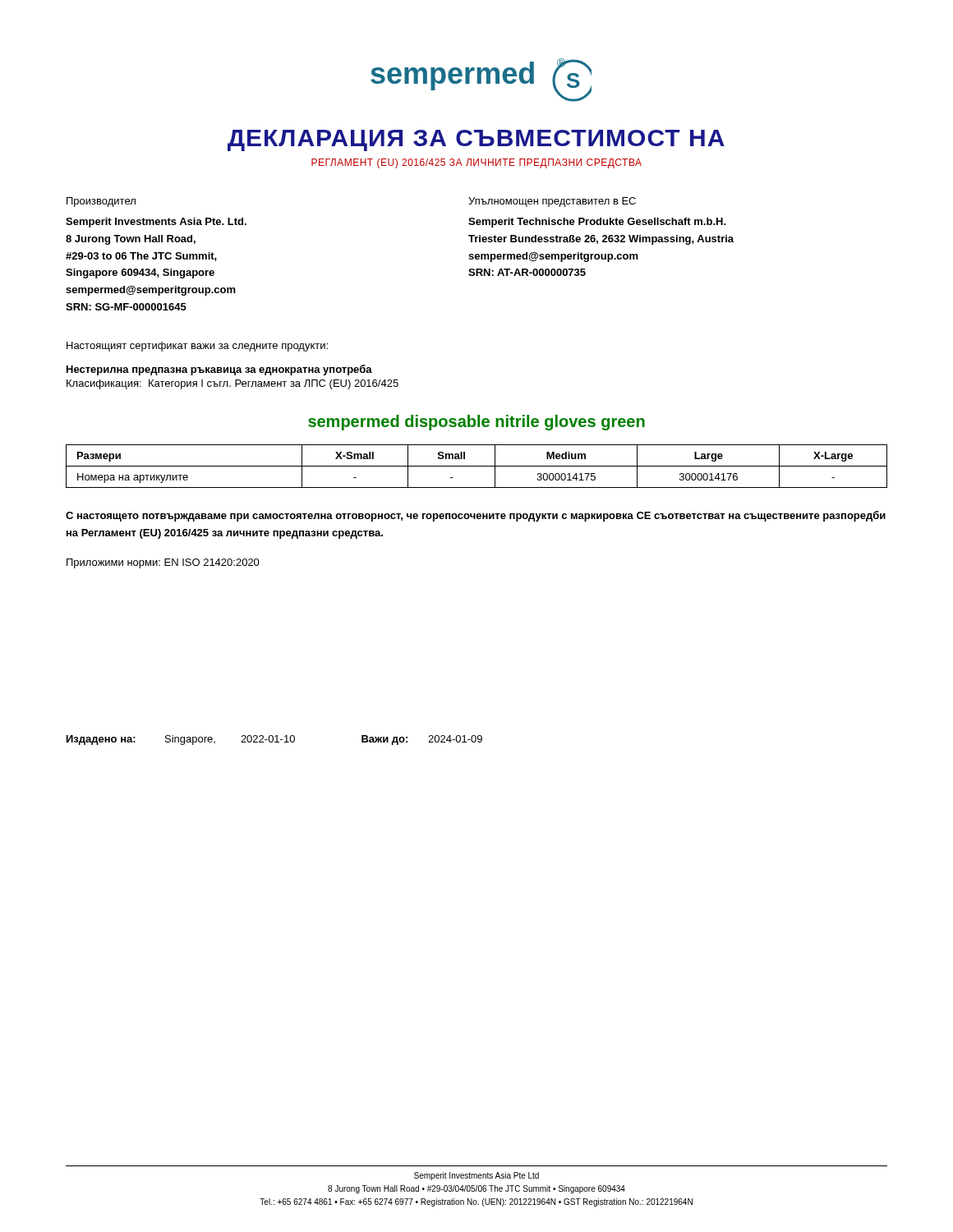Navigate to the block starting "Приложими норми: EN ISO 21420:2020"

tap(163, 563)
